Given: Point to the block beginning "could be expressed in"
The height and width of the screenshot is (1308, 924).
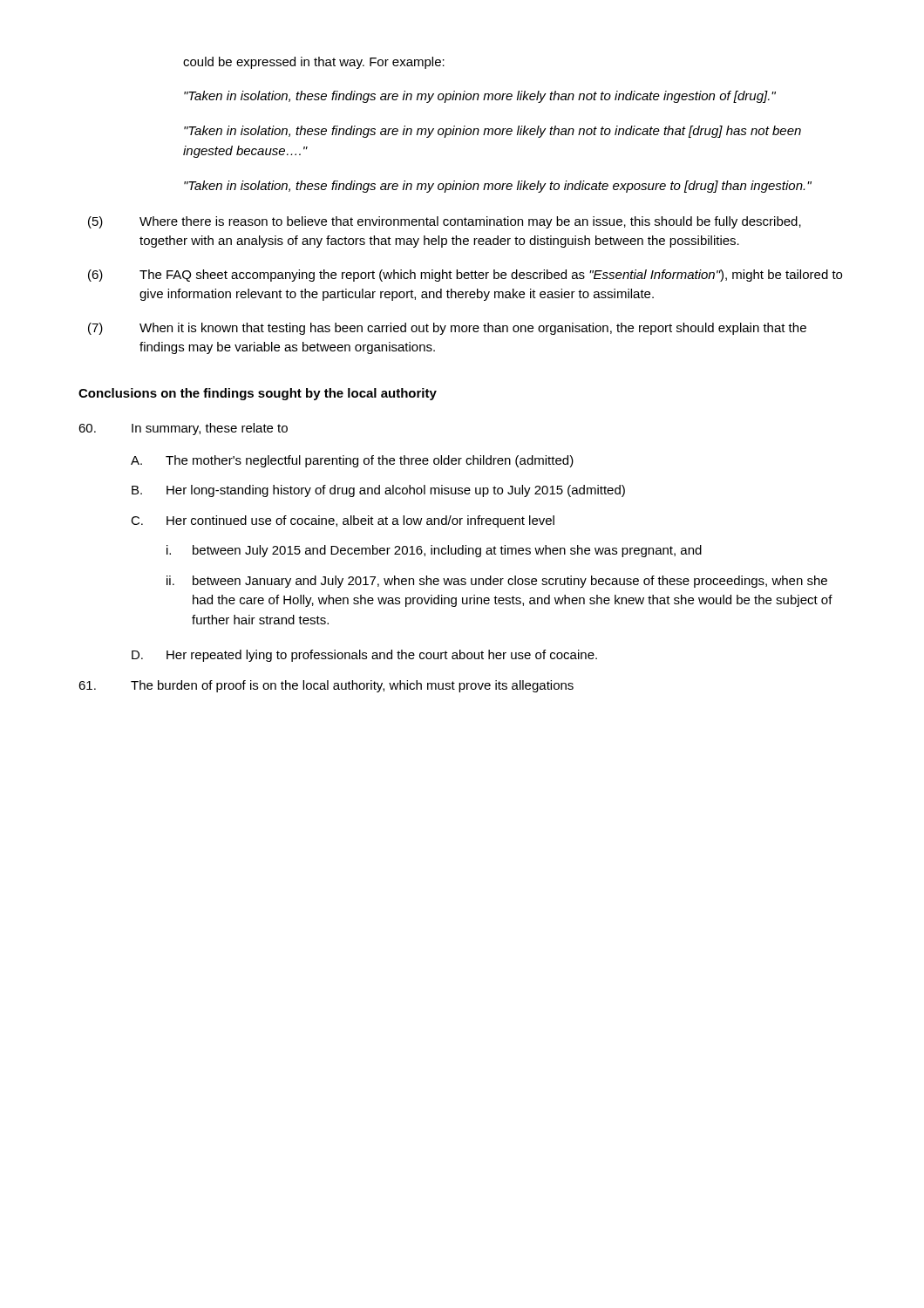Looking at the screenshot, I should click(314, 61).
